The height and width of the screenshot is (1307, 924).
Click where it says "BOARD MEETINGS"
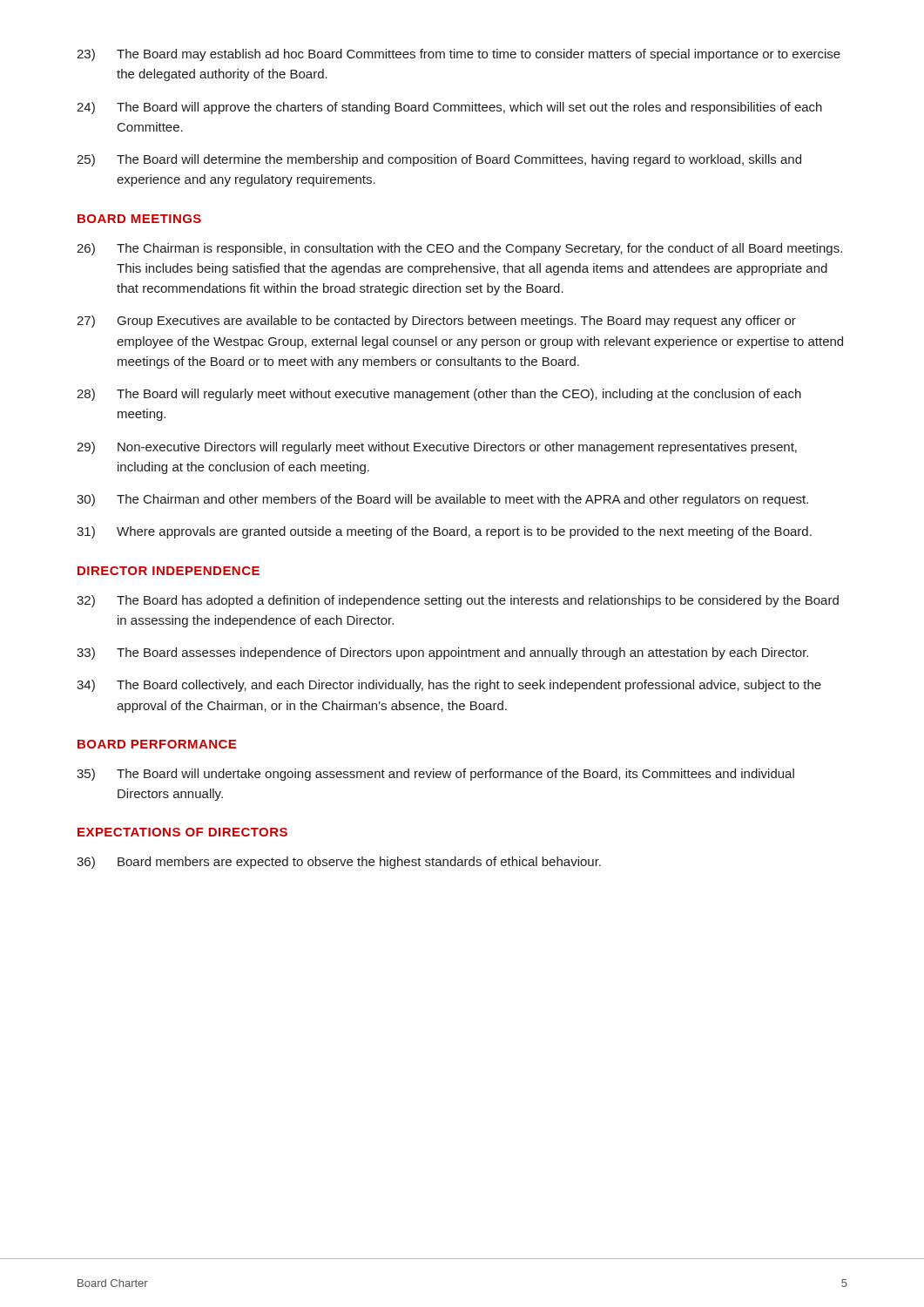139,218
